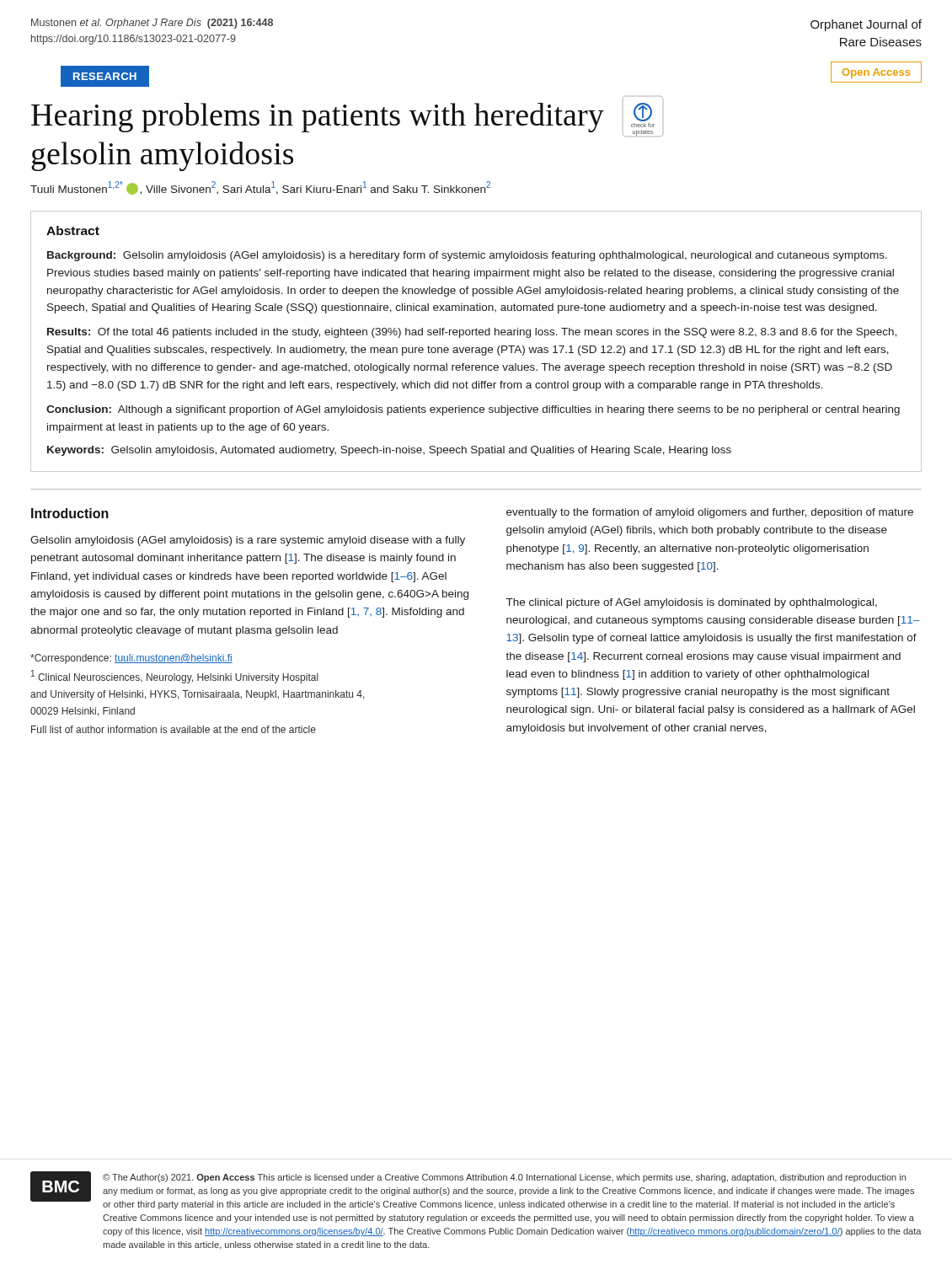Select the title
Image resolution: width=952 pixels, height=1264 pixels.
tap(476, 134)
